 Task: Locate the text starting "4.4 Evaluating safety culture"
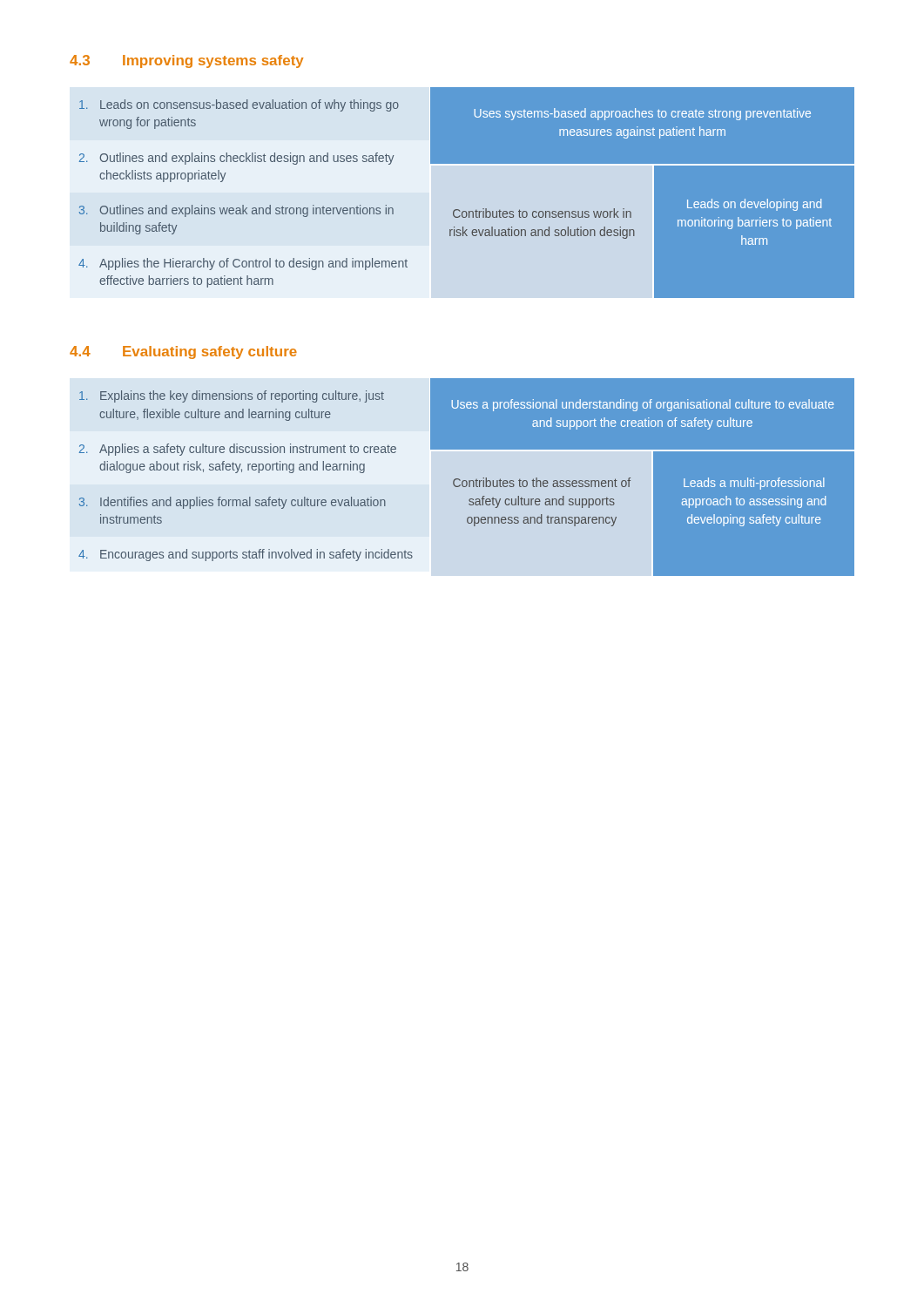point(183,352)
